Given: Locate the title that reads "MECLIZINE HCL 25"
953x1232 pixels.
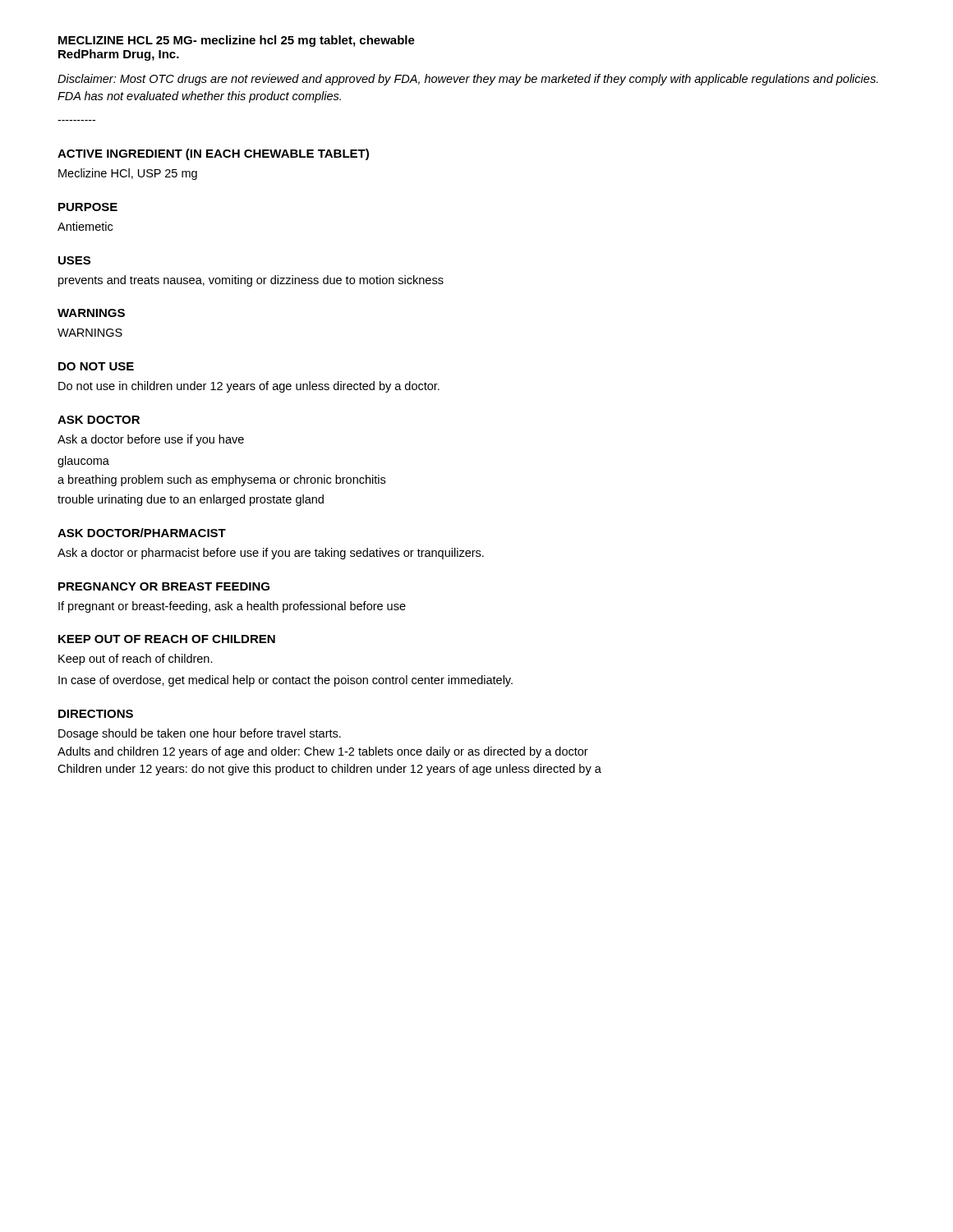Looking at the screenshot, I should (x=237, y=41).
